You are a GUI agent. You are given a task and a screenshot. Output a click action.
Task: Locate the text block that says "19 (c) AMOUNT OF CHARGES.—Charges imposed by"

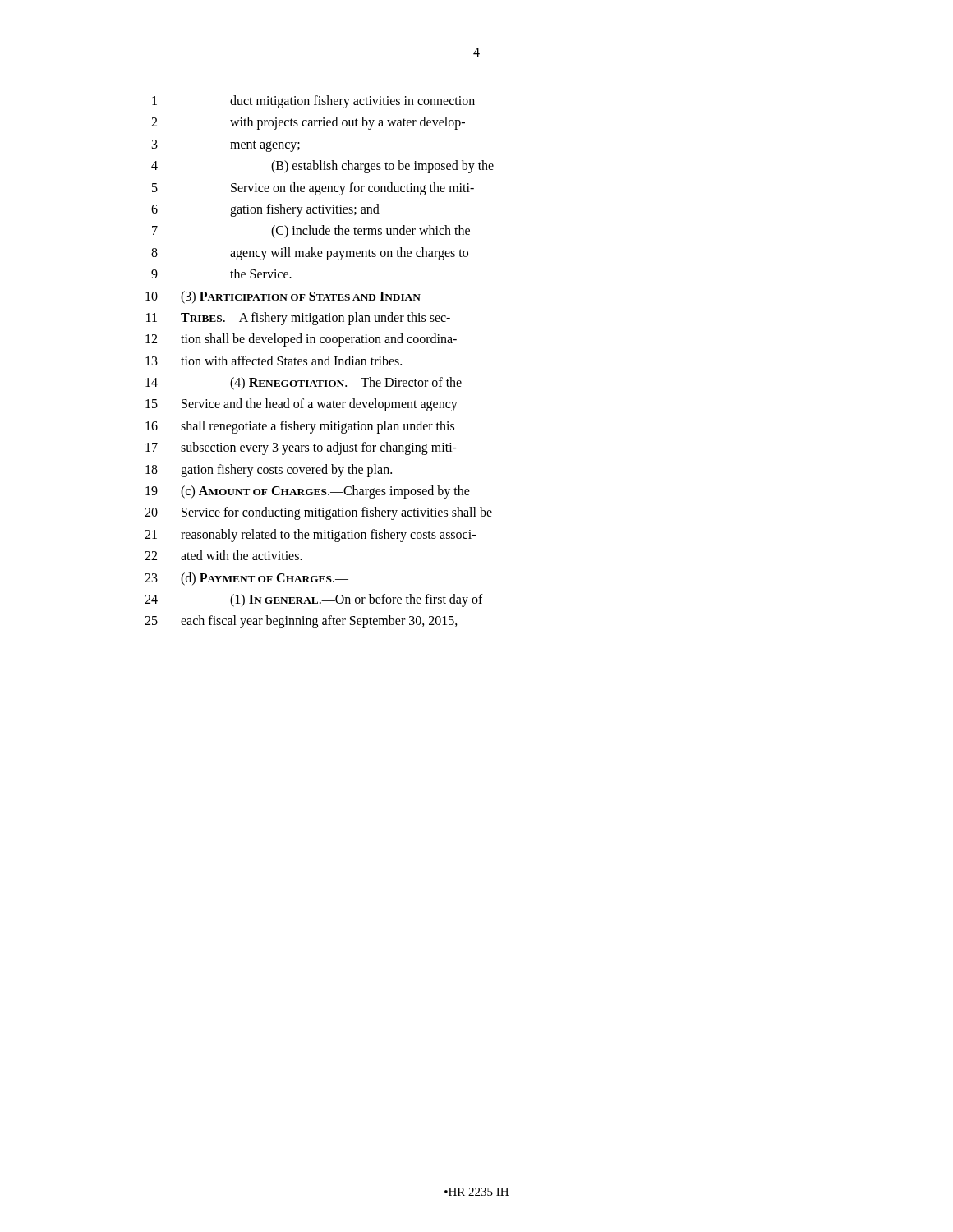coord(476,491)
